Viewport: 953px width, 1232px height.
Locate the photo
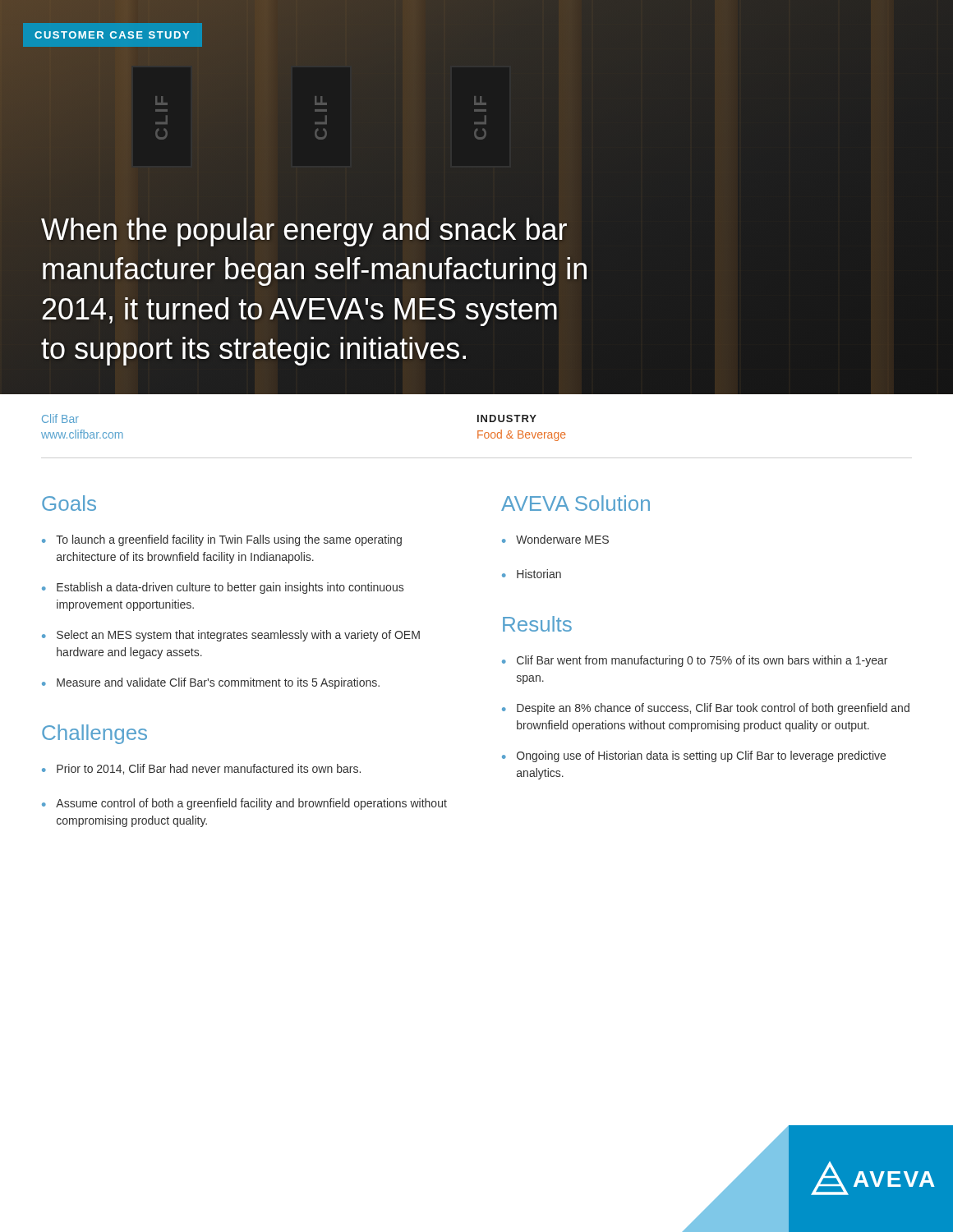(x=476, y=197)
